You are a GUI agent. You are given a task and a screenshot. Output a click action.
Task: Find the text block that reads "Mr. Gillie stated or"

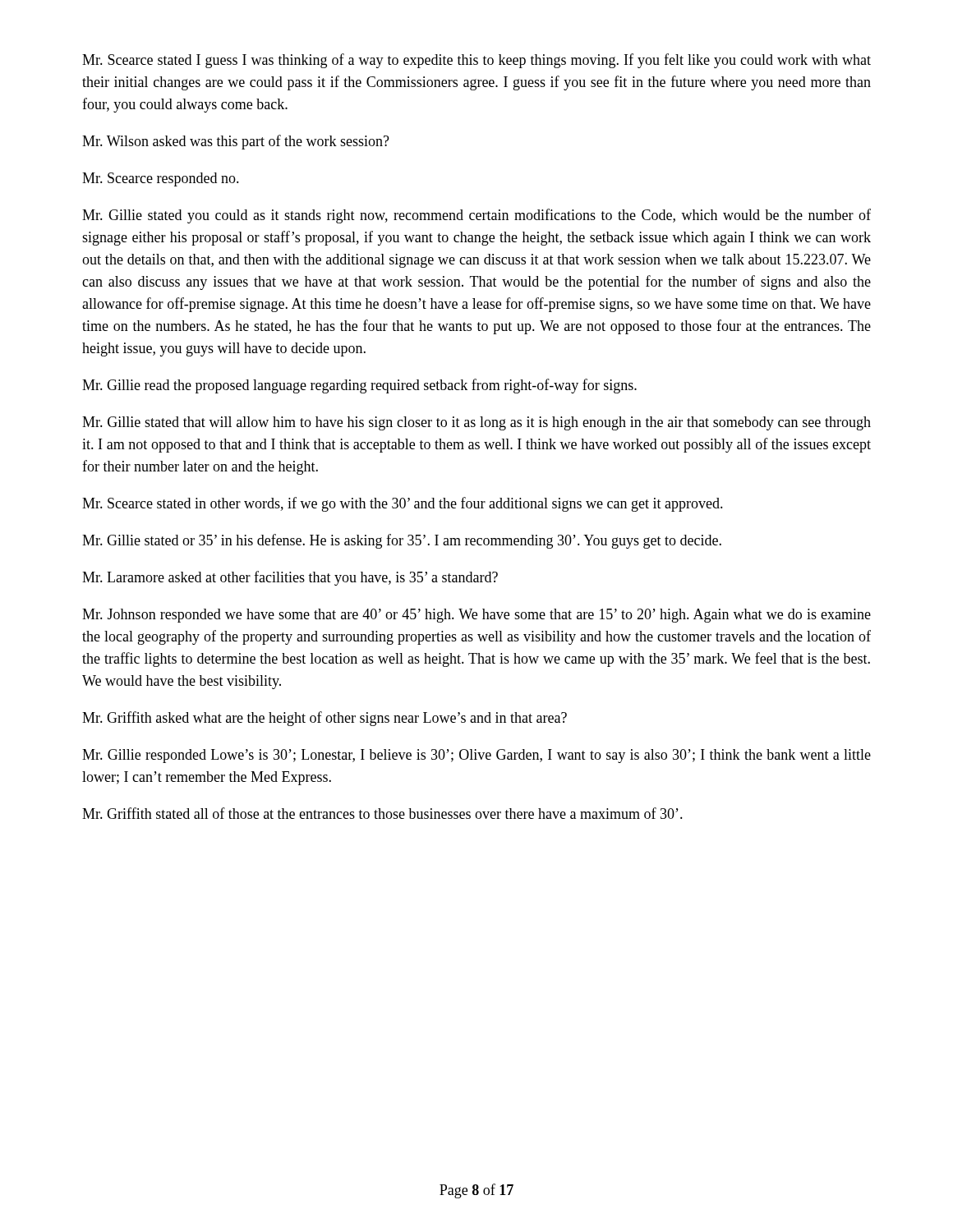(x=402, y=540)
